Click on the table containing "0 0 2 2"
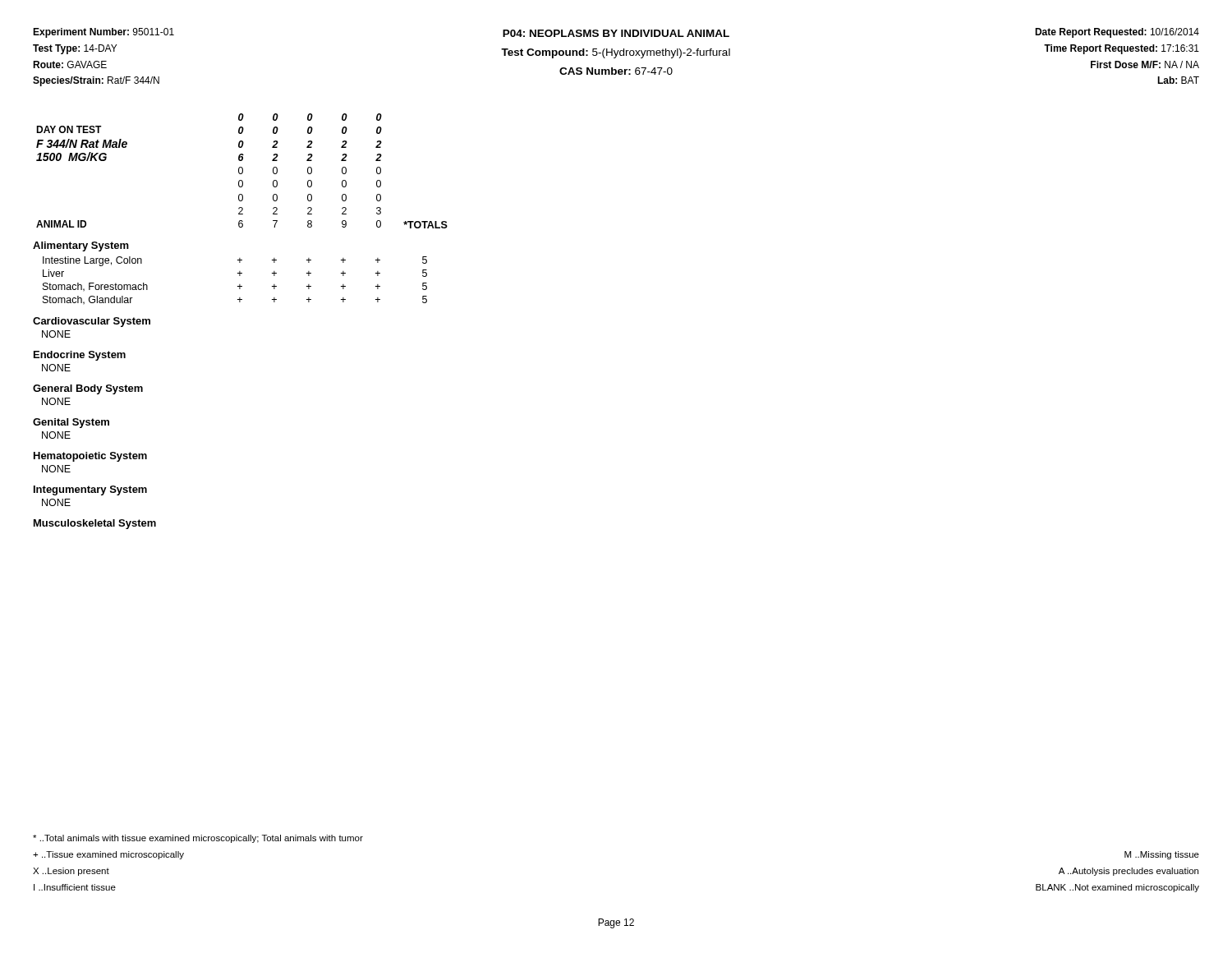The height and width of the screenshot is (953, 1232). tap(263, 321)
